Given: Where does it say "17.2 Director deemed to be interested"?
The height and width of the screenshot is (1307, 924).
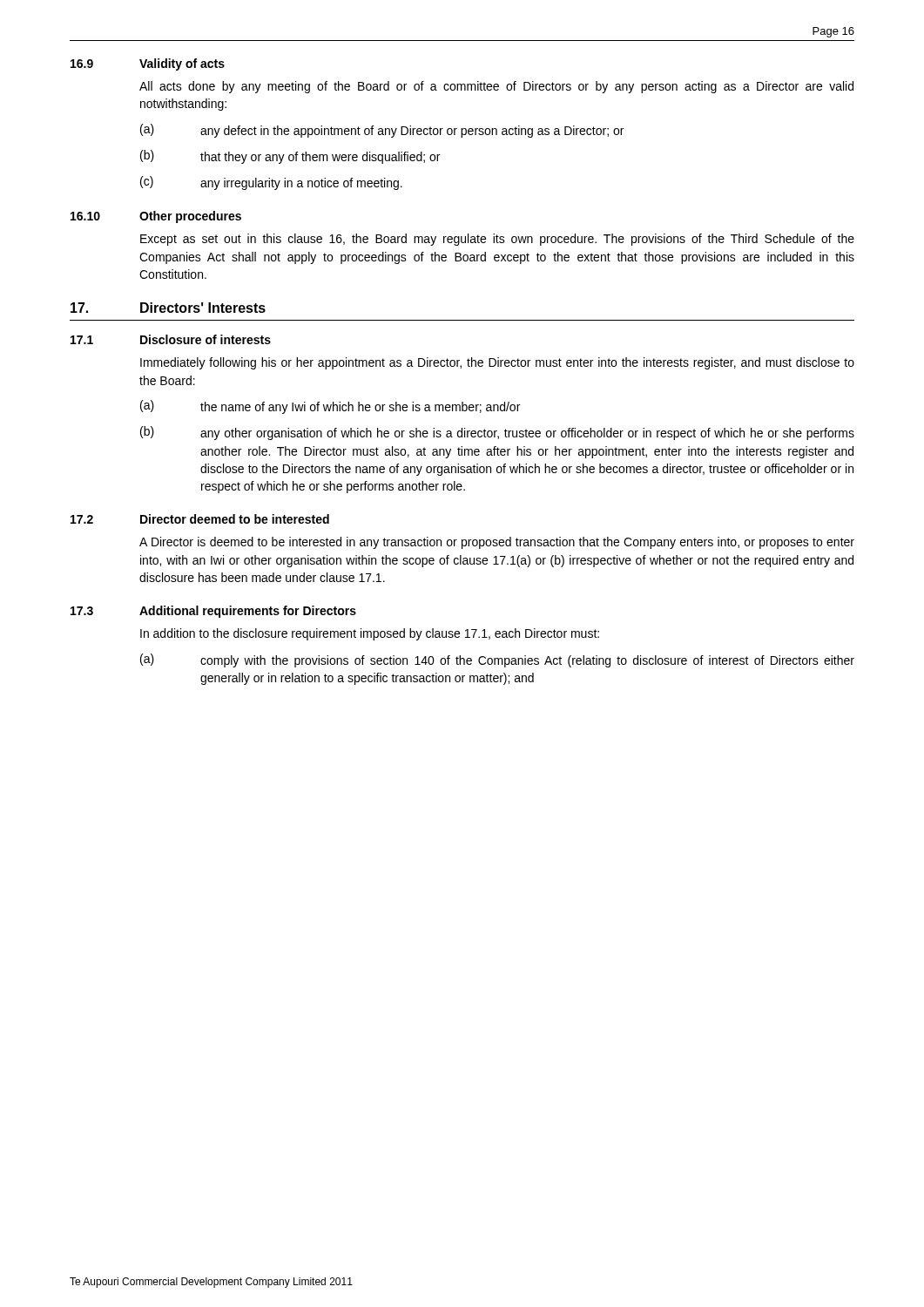Looking at the screenshot, I should (200, 520).
